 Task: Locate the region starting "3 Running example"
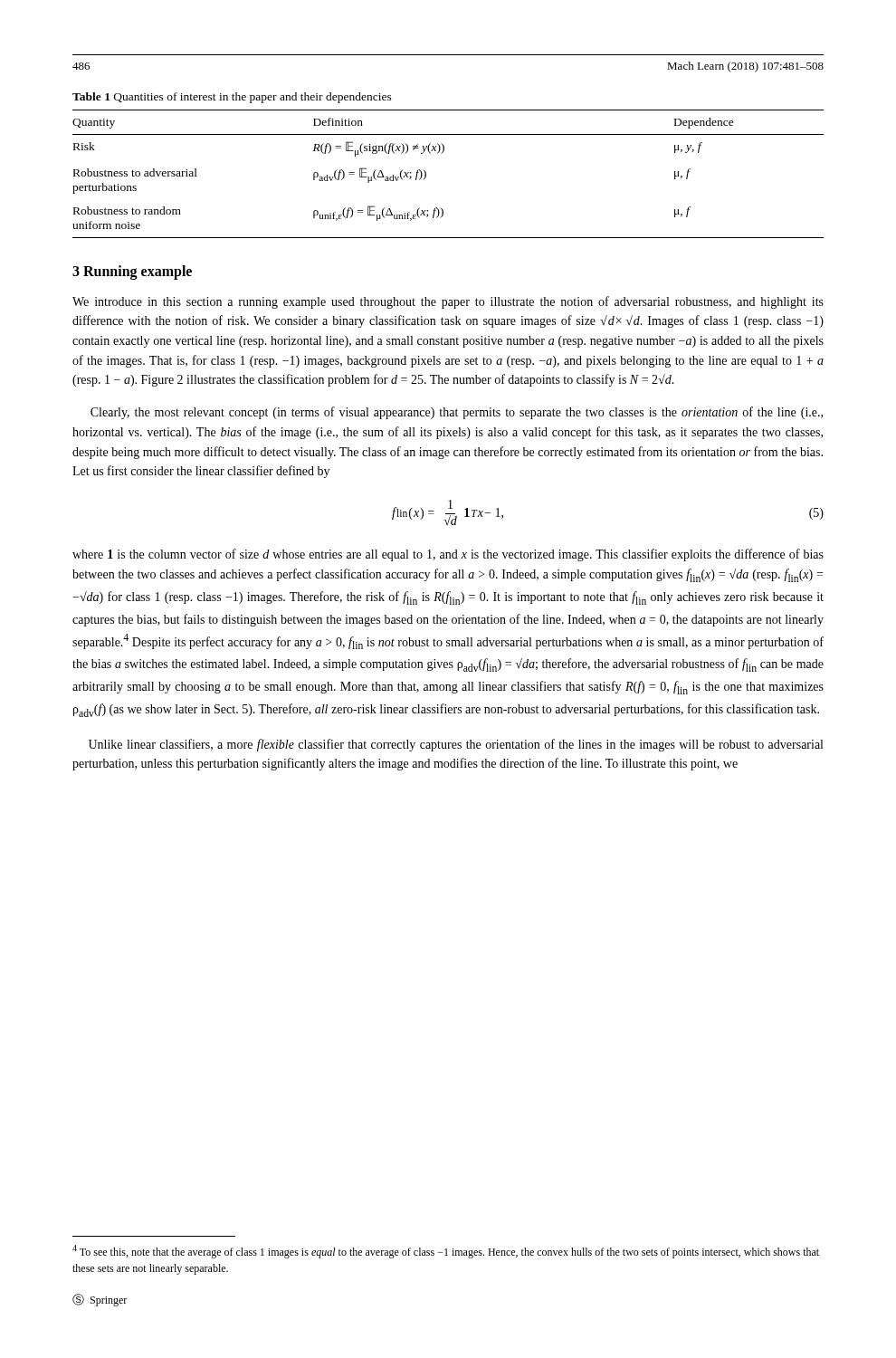coord(132,271)
